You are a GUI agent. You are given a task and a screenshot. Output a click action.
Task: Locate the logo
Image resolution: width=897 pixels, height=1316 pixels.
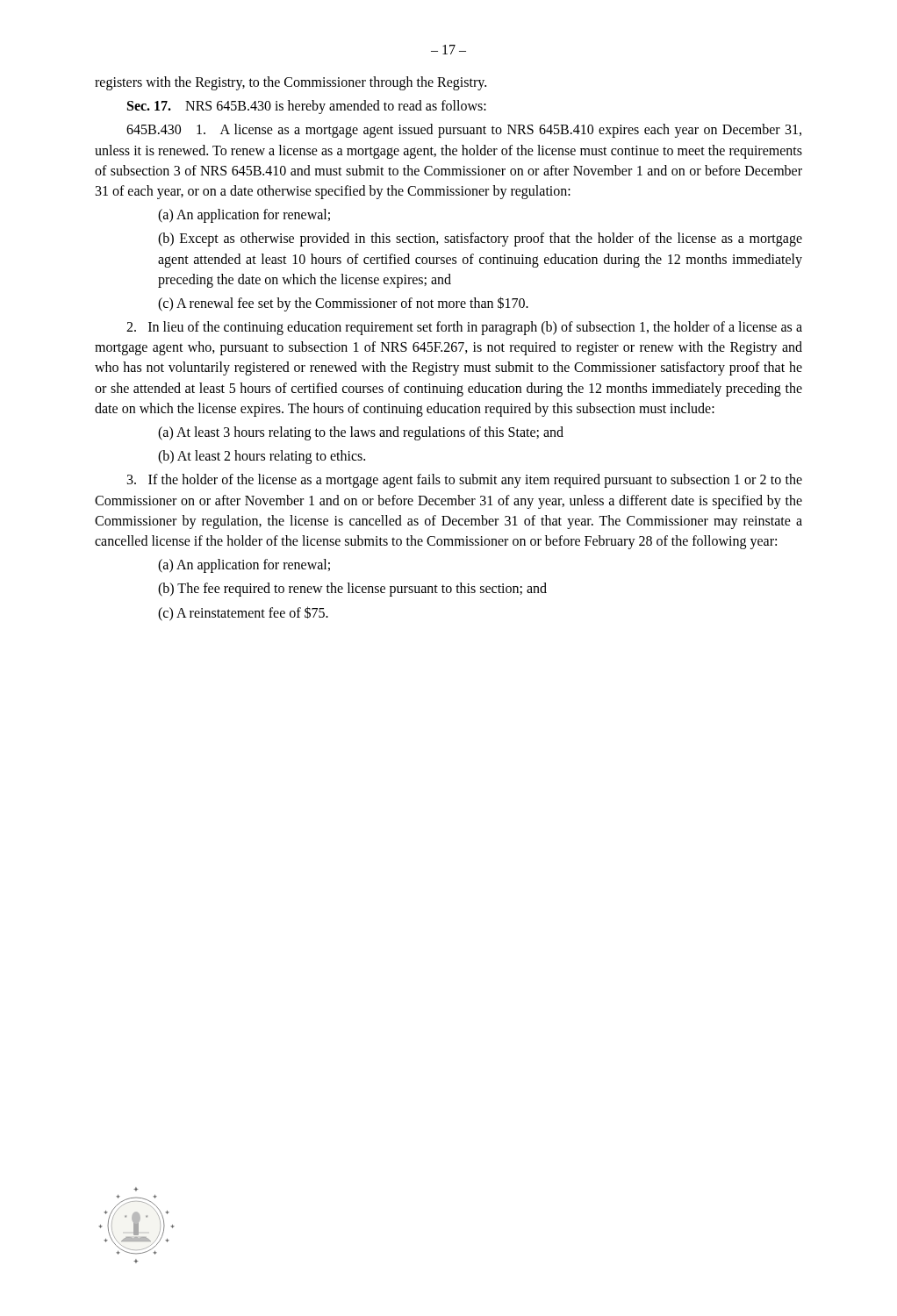coord(136,1226)
